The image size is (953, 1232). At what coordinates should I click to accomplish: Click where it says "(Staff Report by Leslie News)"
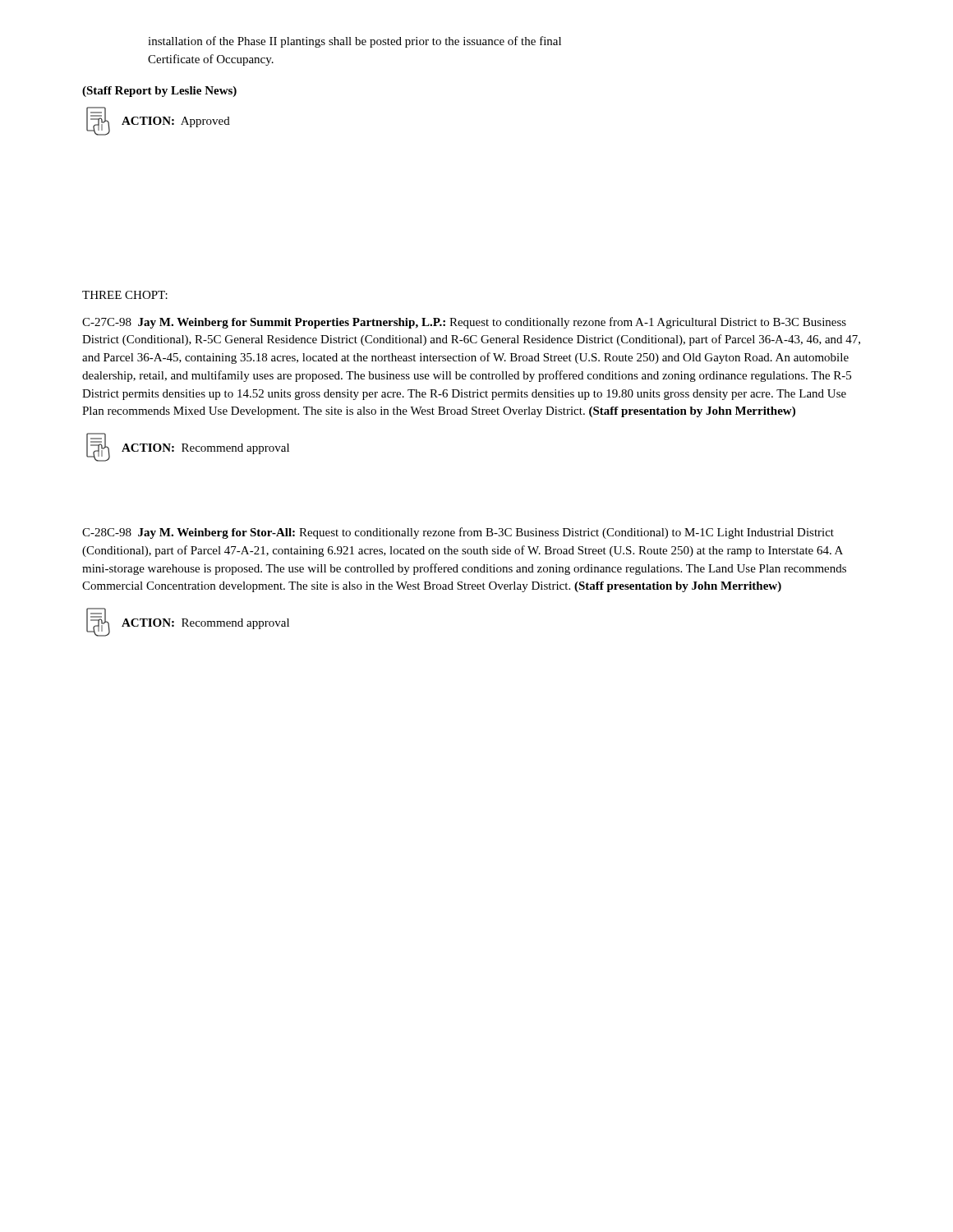pos(159,90)
